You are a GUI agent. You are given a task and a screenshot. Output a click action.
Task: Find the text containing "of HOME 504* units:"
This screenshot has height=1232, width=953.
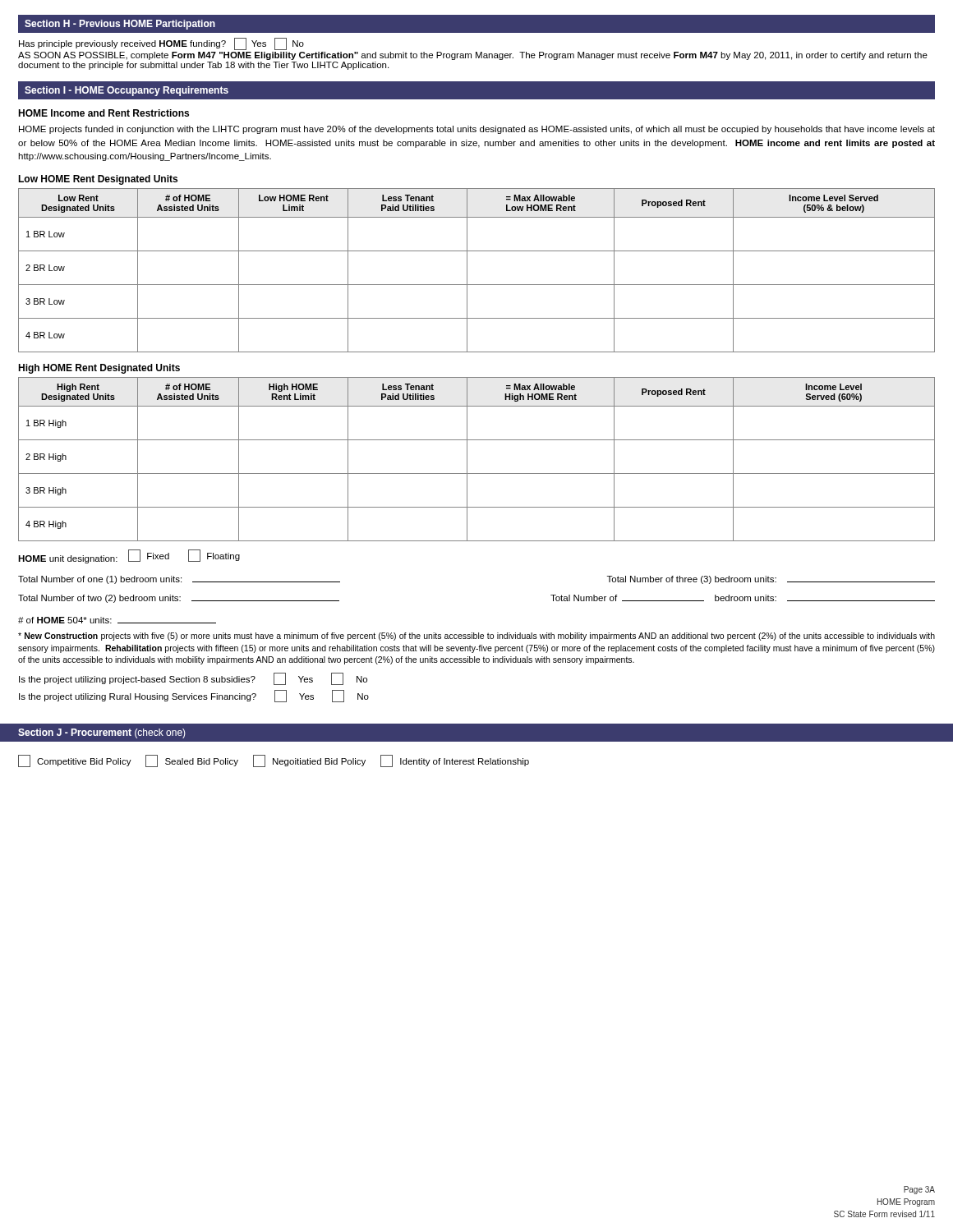117,618
